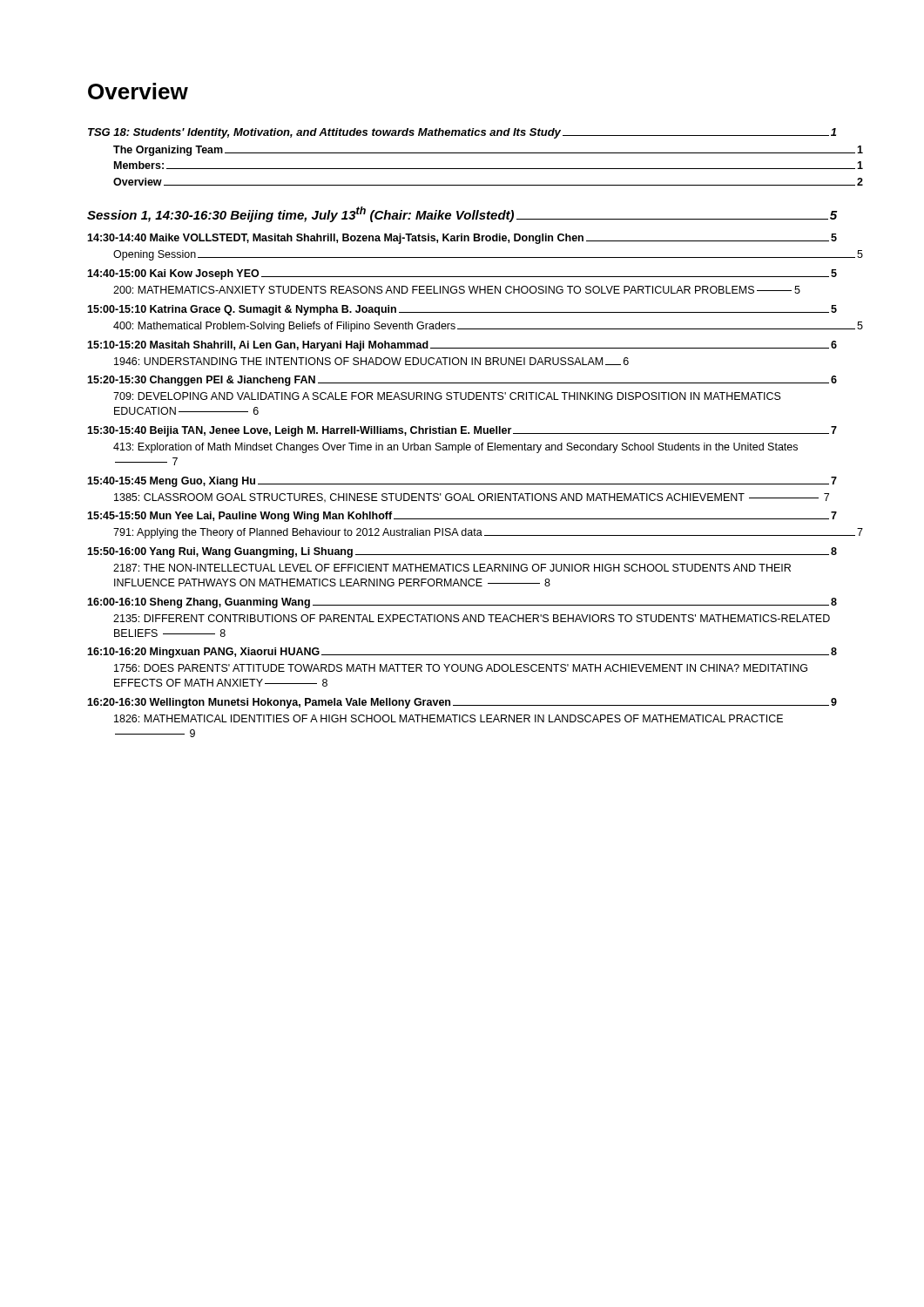Click where it says "Overview 2"

(x=488, y=183)
